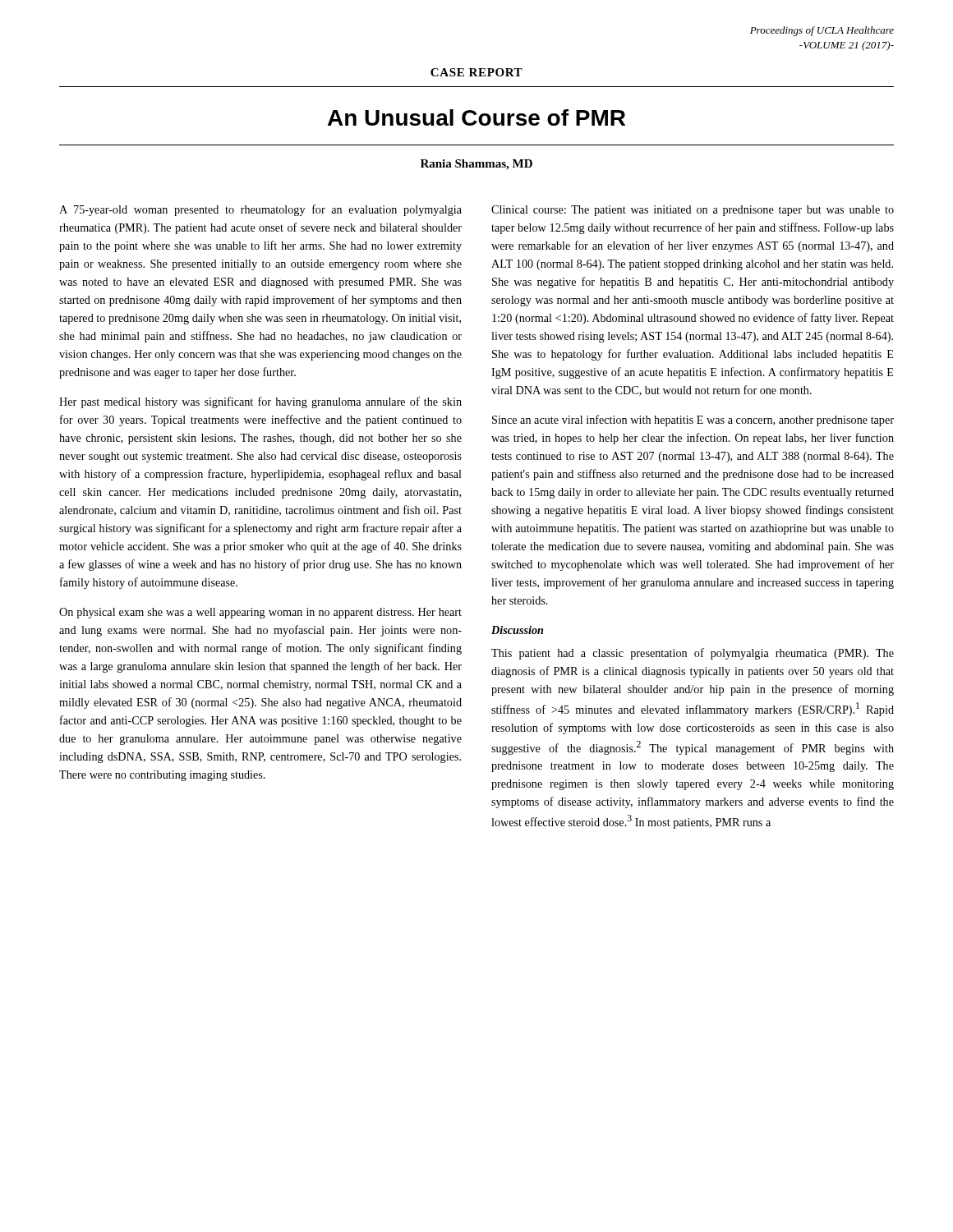The width and height of the screenshot is (953, 1232).
Task: Click on the text containing "Rania Shammas, MD"
Action: click(x=476, y=163)
